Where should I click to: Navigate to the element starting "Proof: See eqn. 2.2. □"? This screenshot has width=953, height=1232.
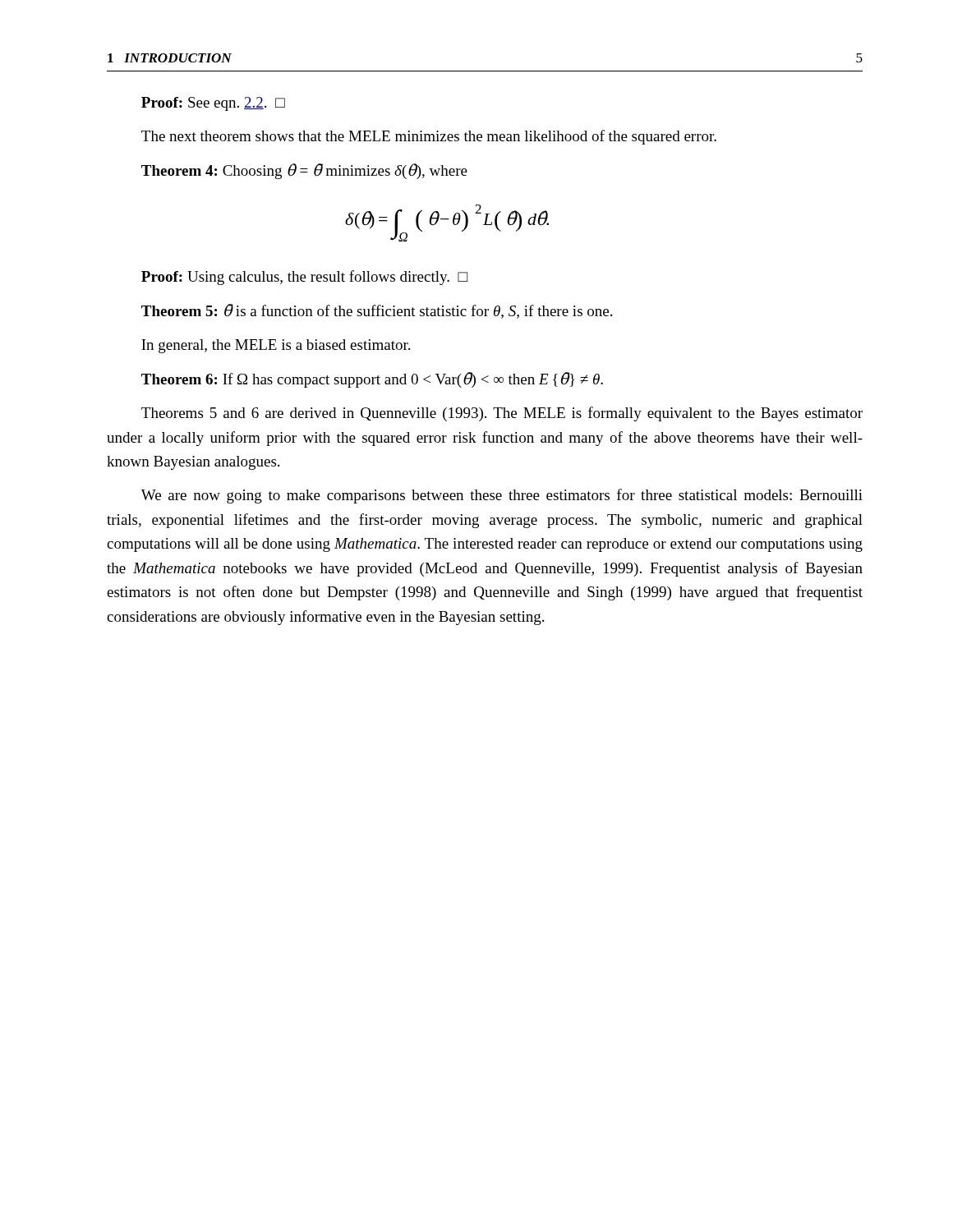pos(213,102)
